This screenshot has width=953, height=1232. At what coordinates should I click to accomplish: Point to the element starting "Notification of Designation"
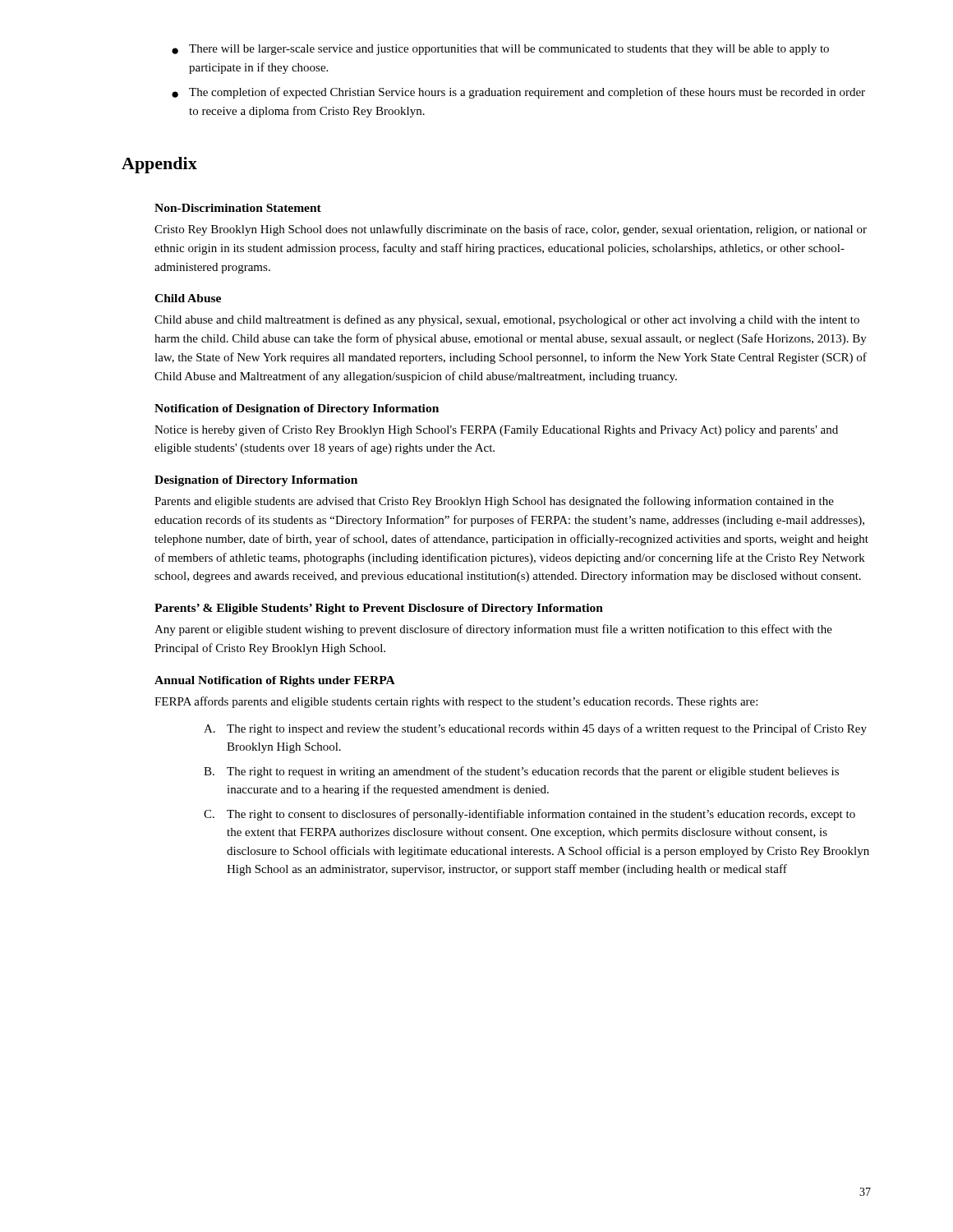pos(297,407)
